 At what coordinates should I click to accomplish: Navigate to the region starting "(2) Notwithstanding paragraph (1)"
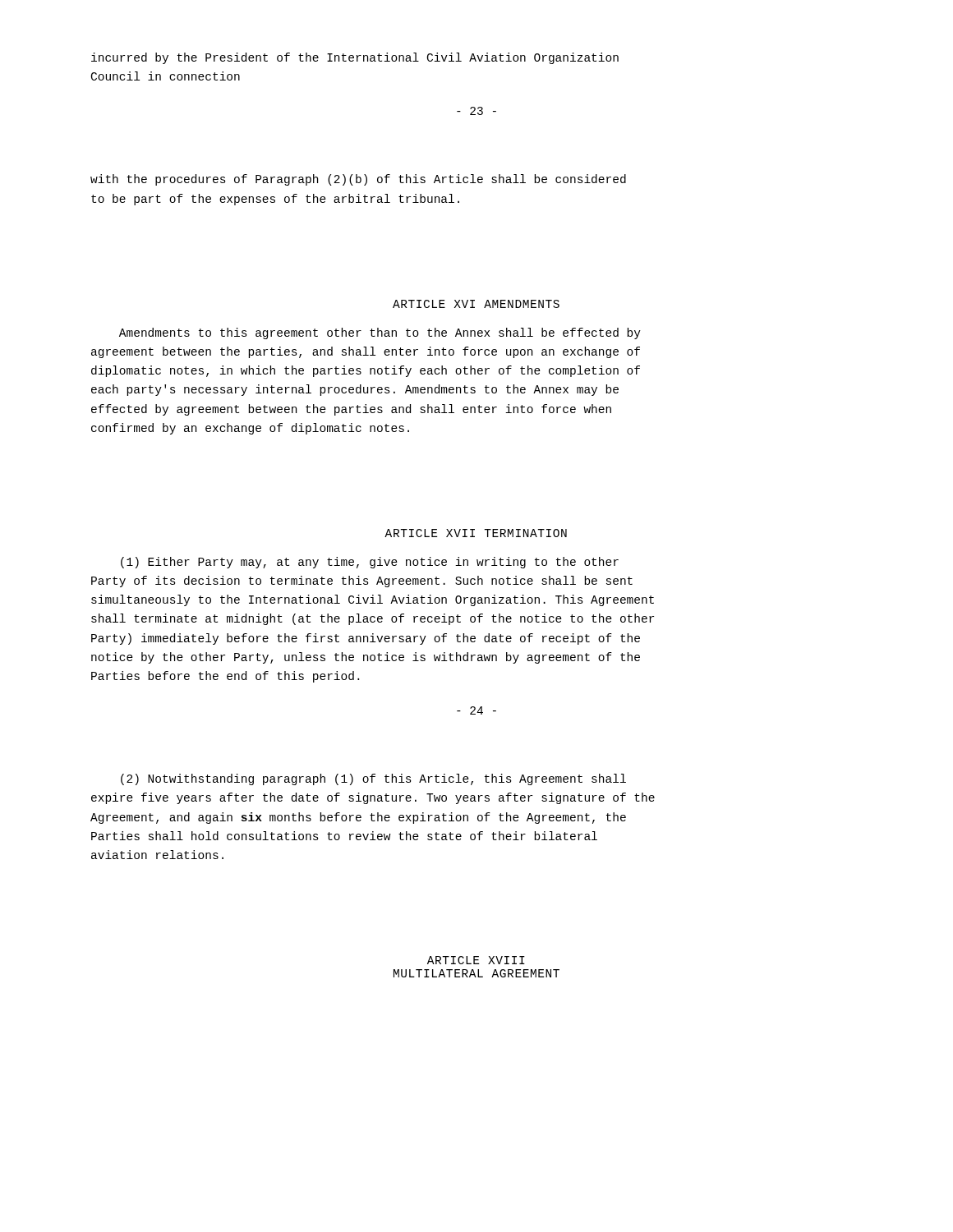373,818
